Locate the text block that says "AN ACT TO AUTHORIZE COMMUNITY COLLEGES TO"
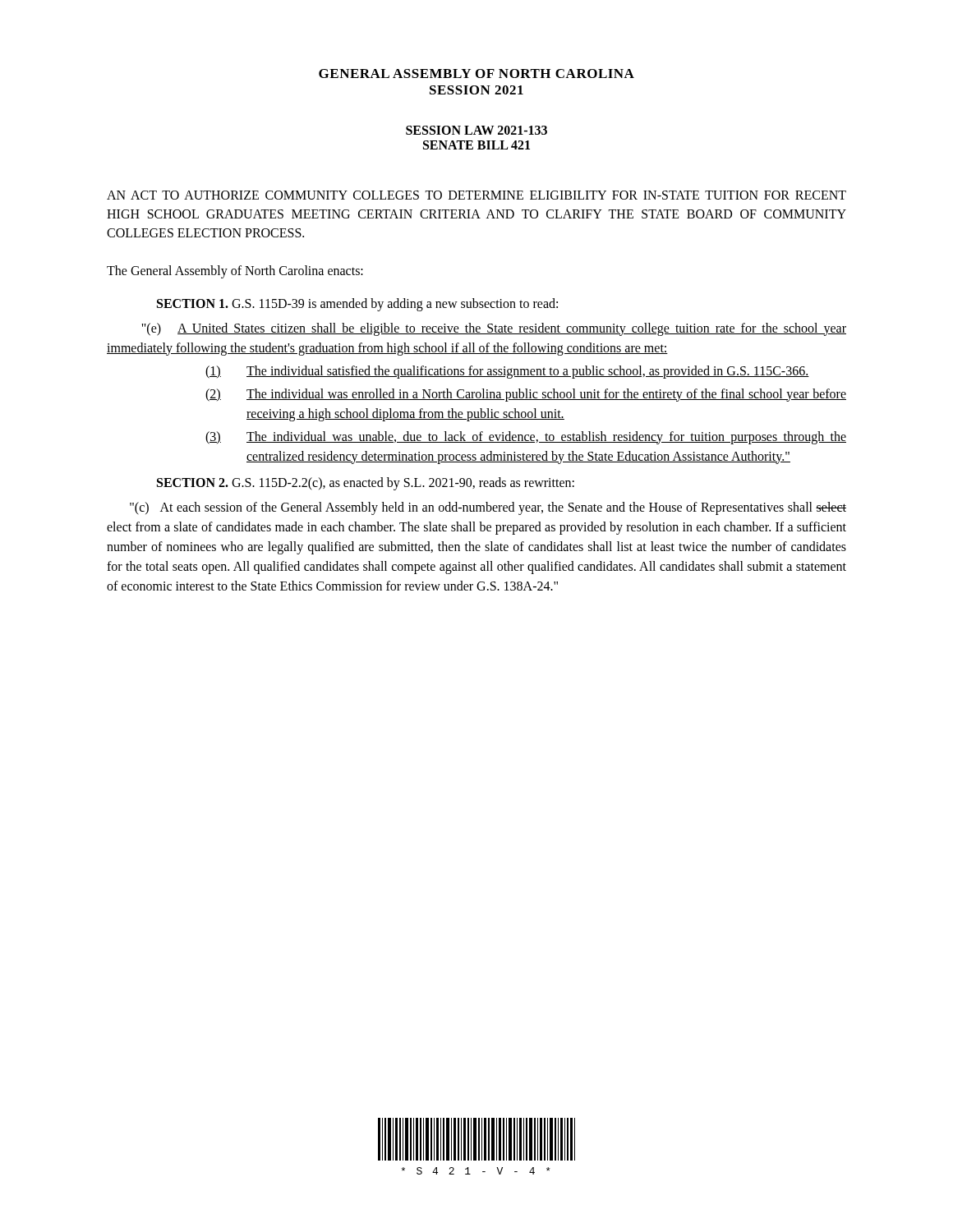 click(x=476, y=214)
